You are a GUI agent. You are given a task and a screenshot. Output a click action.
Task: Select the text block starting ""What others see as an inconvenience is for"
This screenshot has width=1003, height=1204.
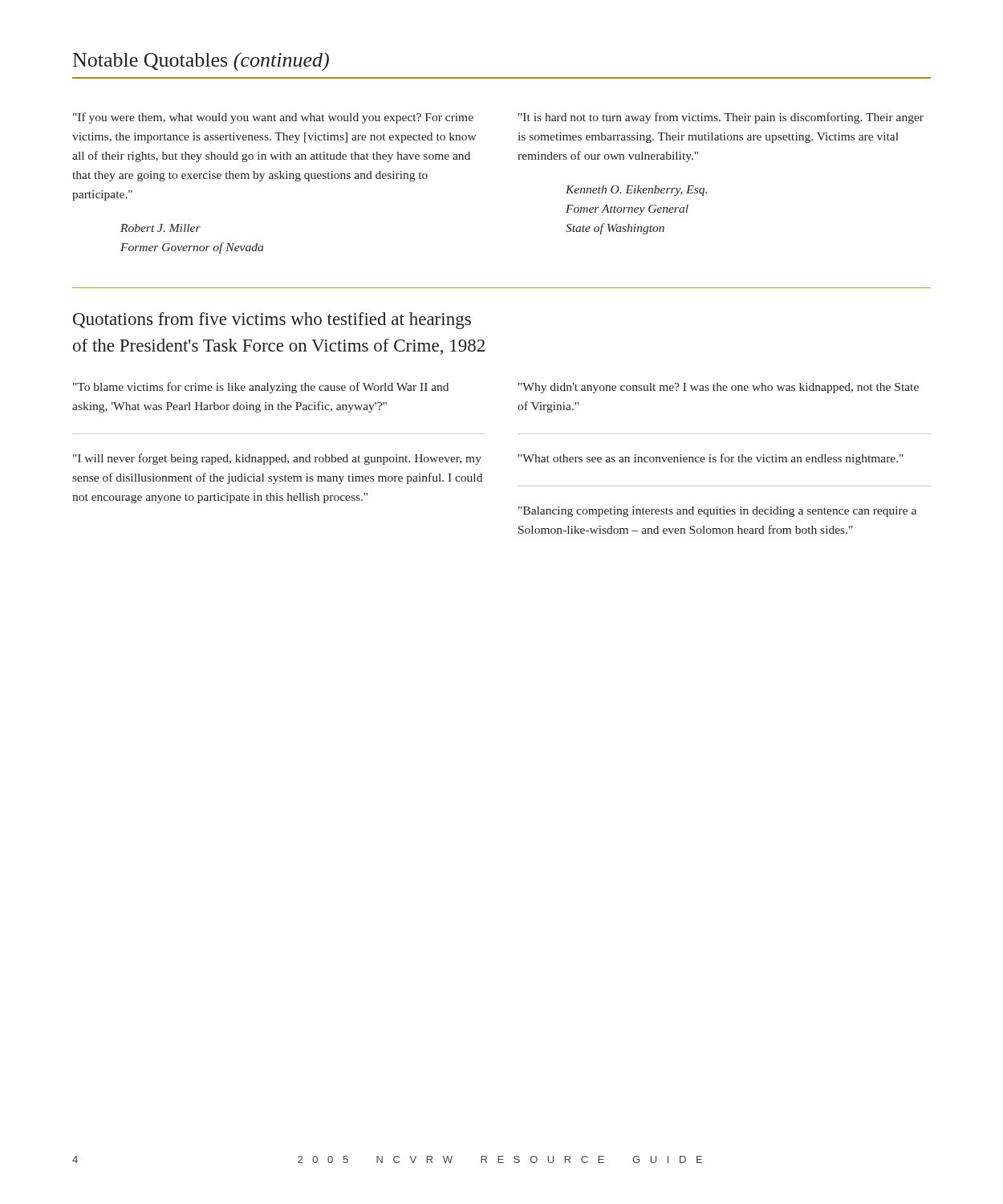pyautogui.click(x=711, y=458)
